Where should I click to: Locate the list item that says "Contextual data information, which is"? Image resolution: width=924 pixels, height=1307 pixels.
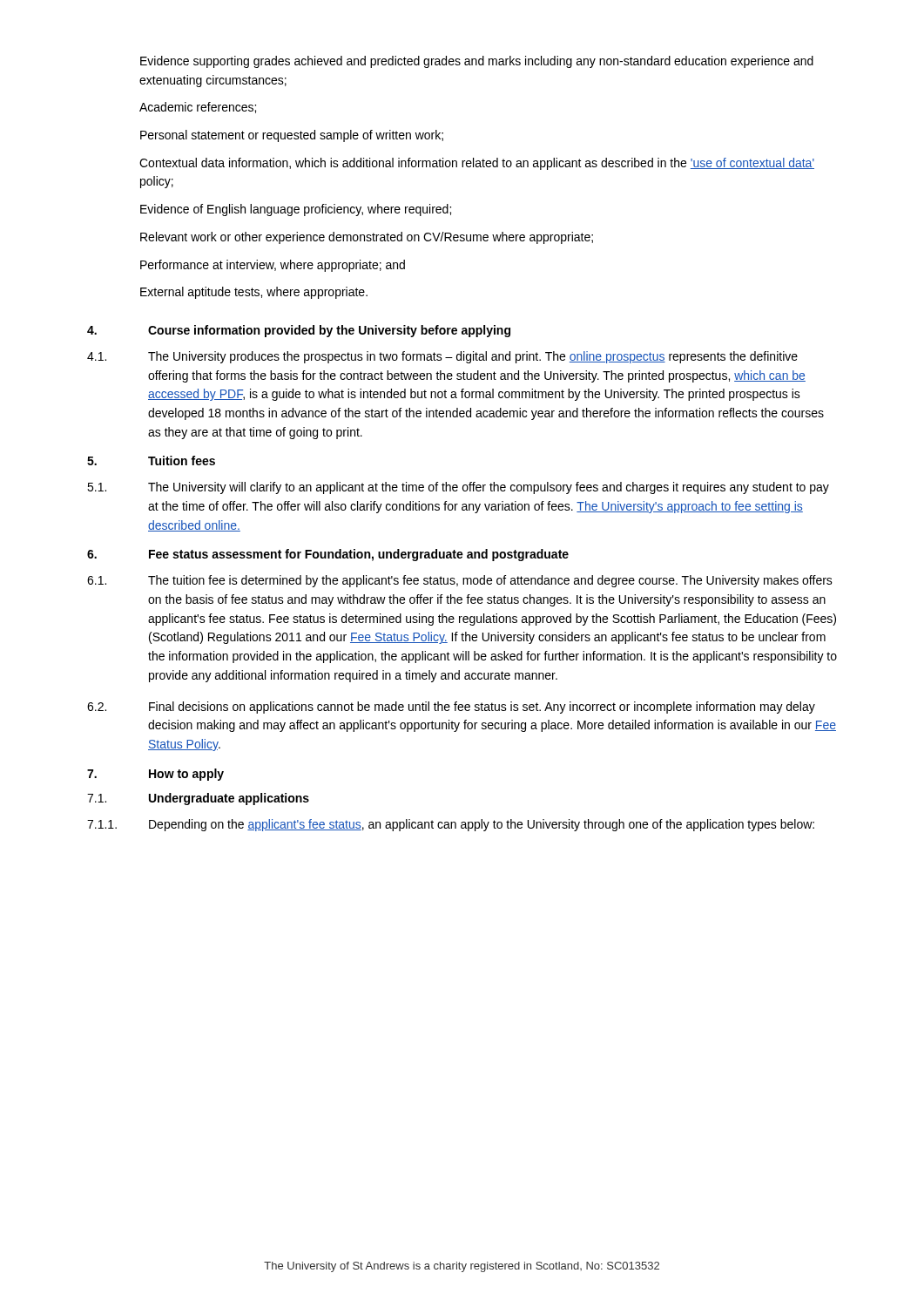(x=477, y=172)
